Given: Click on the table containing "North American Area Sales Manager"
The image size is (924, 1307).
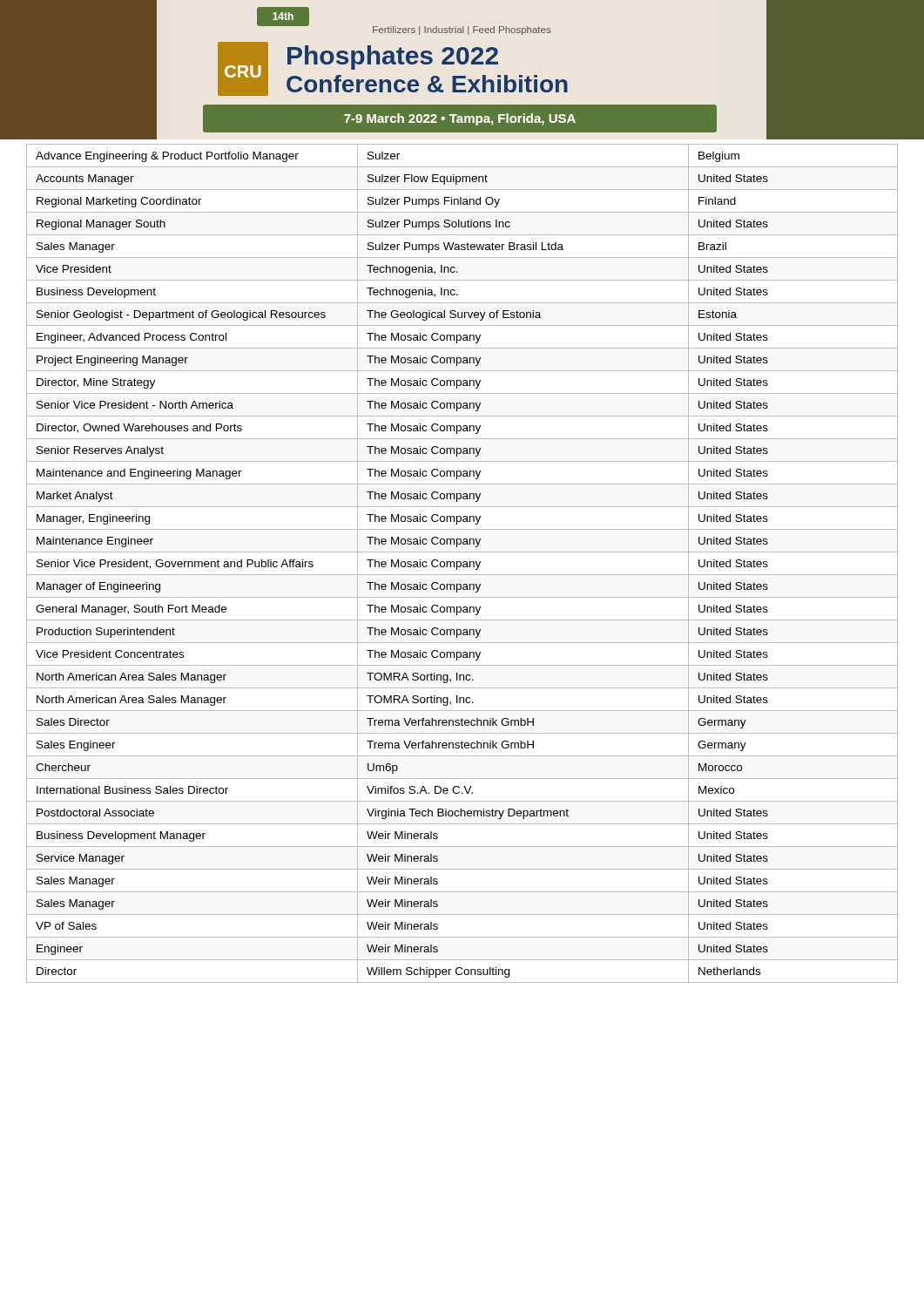Looking at the screenshot, I should pyautogui.click(x=462, y=563).
